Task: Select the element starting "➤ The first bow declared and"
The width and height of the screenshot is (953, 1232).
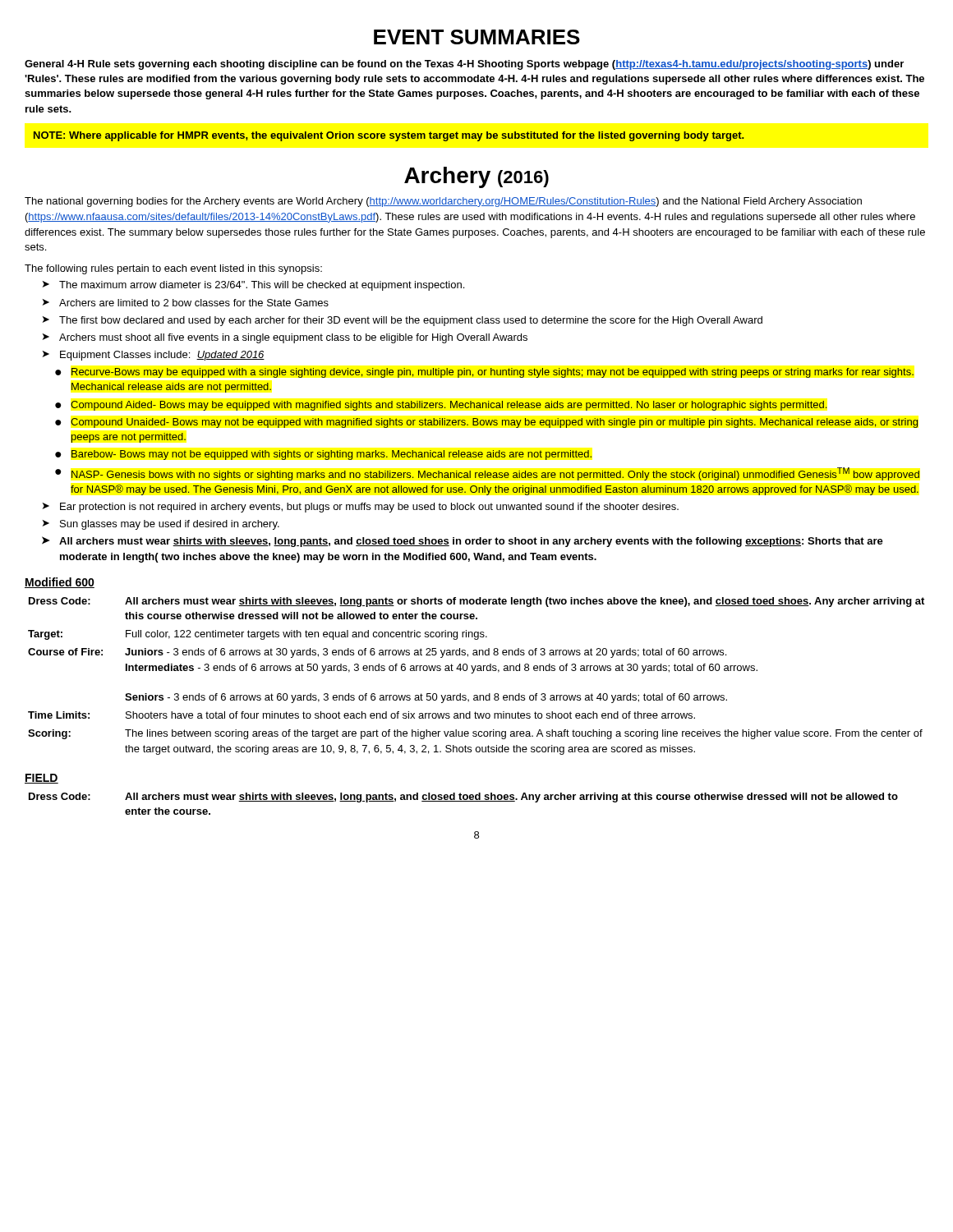Action: coord(485,320)
